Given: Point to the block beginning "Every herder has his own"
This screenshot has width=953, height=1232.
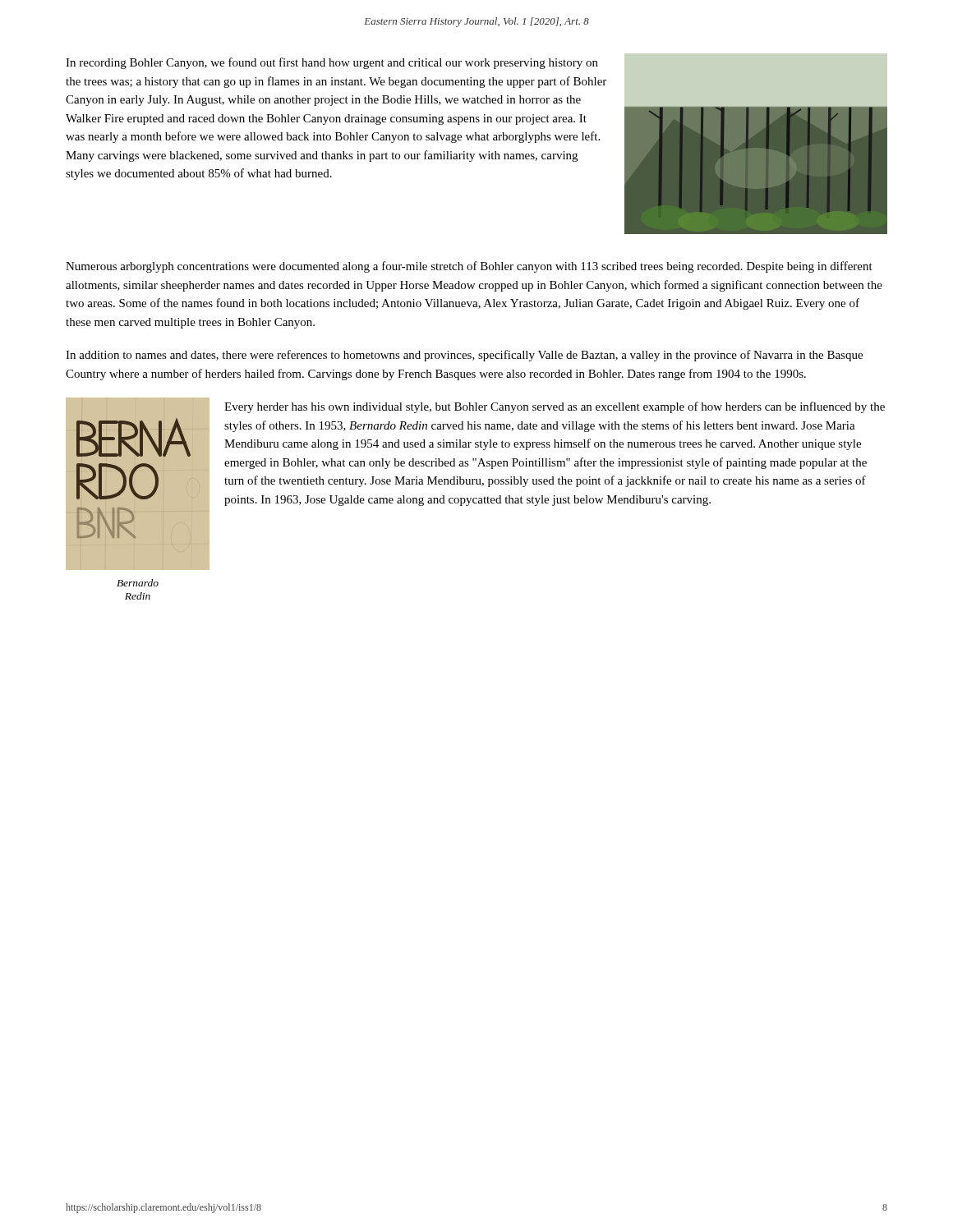Looking at the screenshot, I should [555, 453].
